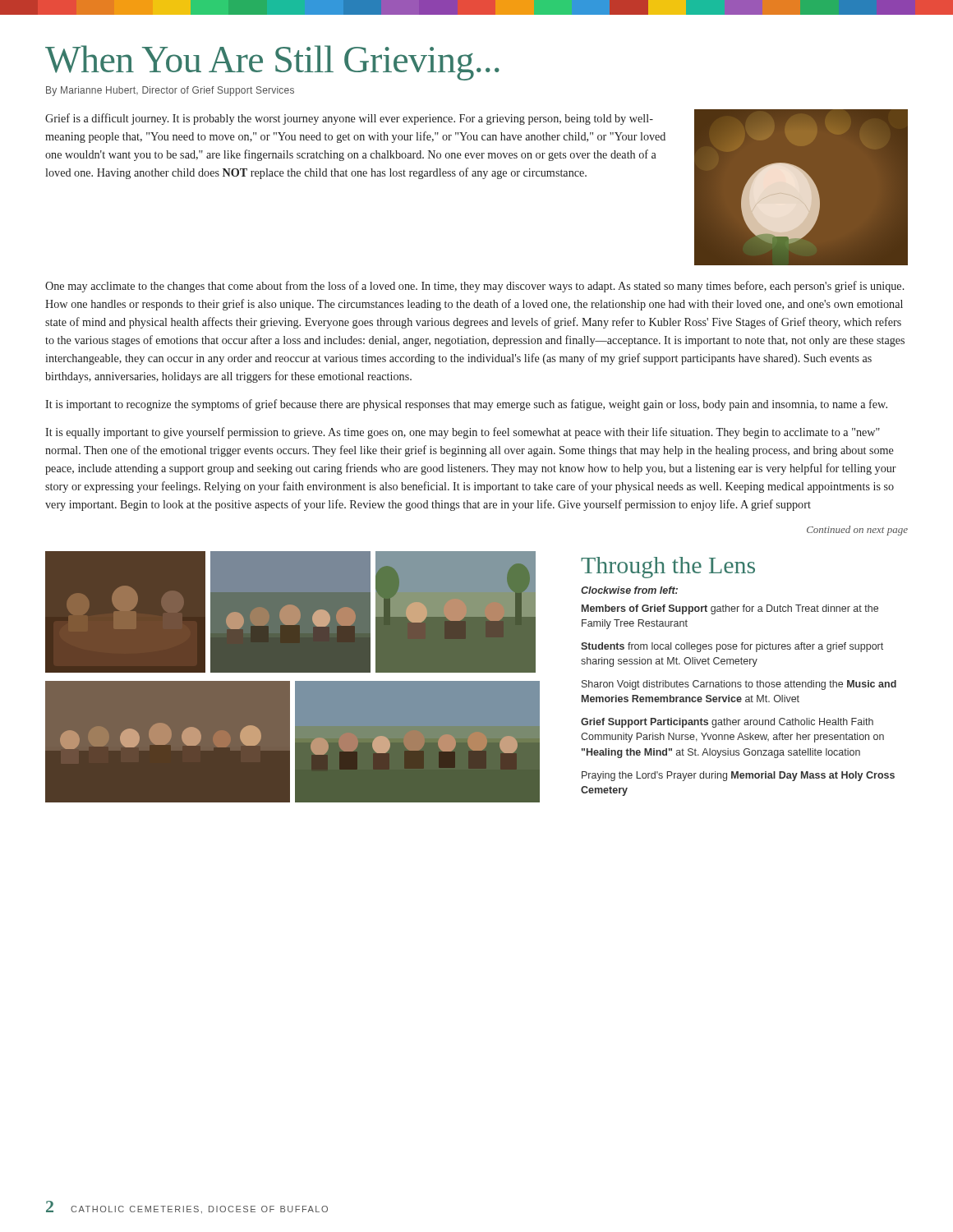This screenshot has width=953, height=1232.
Task: Click where it says "By Marianne Hubert, Director of Grief Support Services"
Action: (170, 91)
